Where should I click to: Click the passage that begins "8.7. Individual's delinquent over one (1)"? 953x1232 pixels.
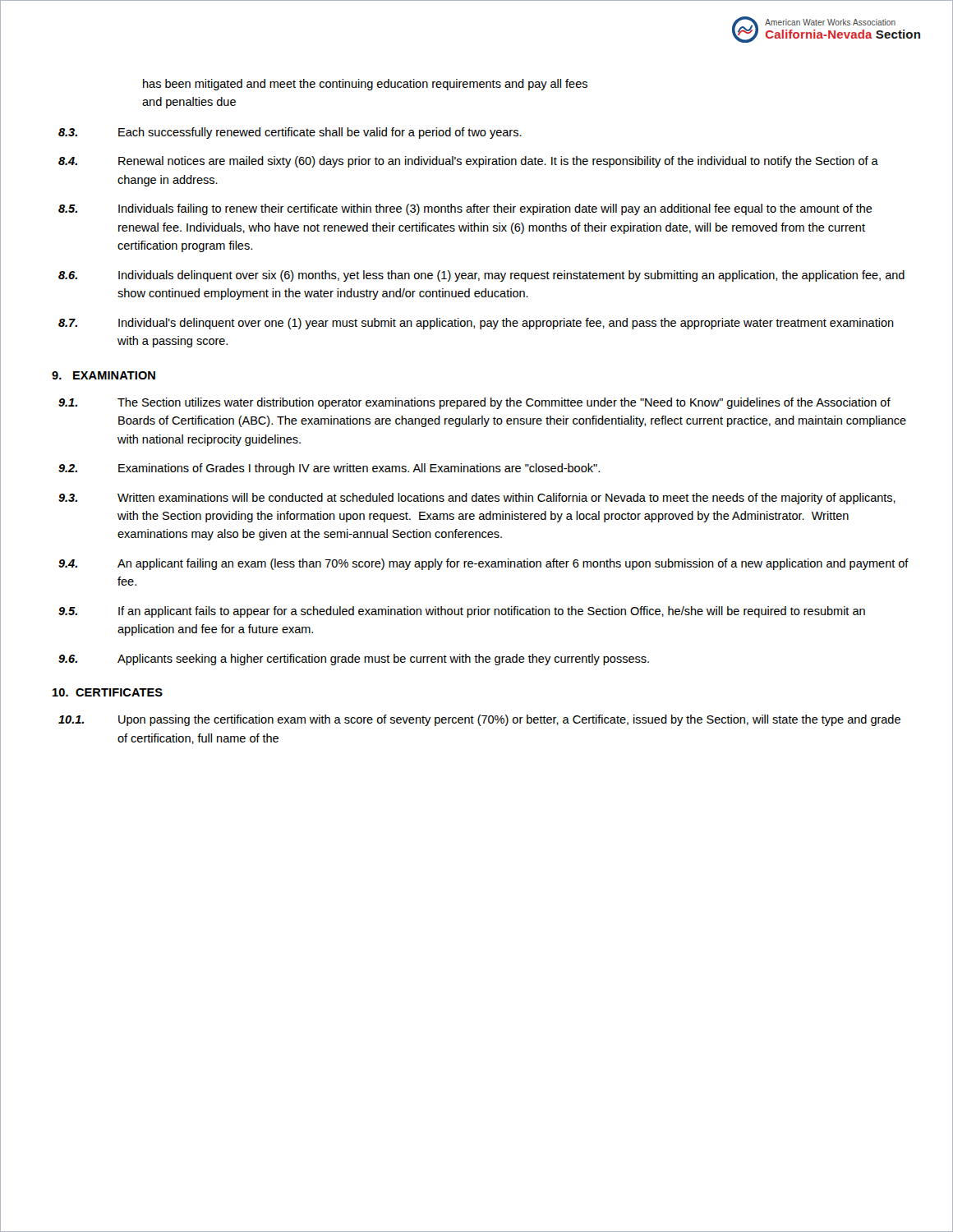click(x=482, y=332)
